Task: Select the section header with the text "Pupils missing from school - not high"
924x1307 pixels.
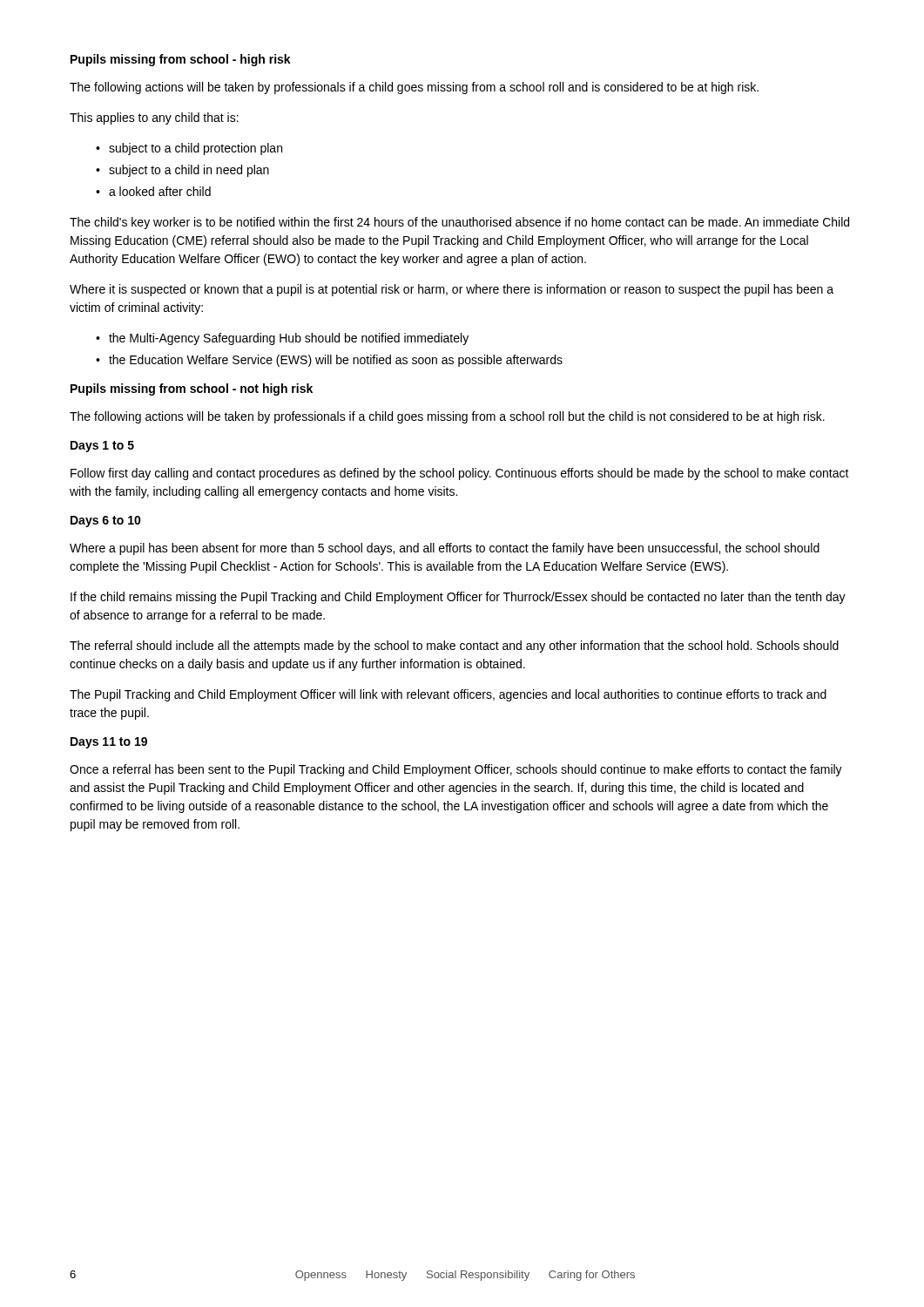Action: [191, 389]
